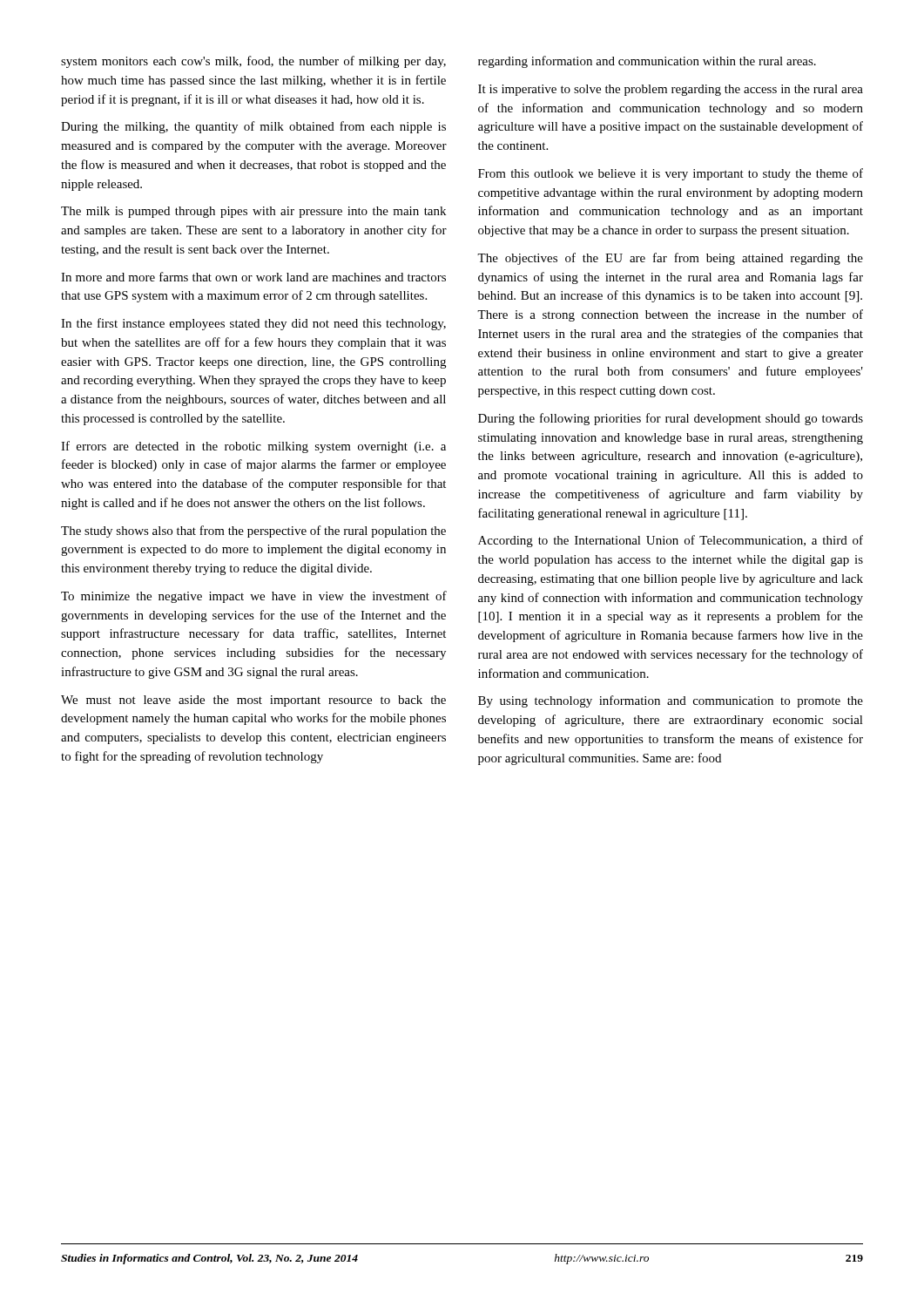The width and height of the screenshot is (924, 1307).
Task: Navigate to the region starting "The milk is pumped"
Action: (254, 231)
